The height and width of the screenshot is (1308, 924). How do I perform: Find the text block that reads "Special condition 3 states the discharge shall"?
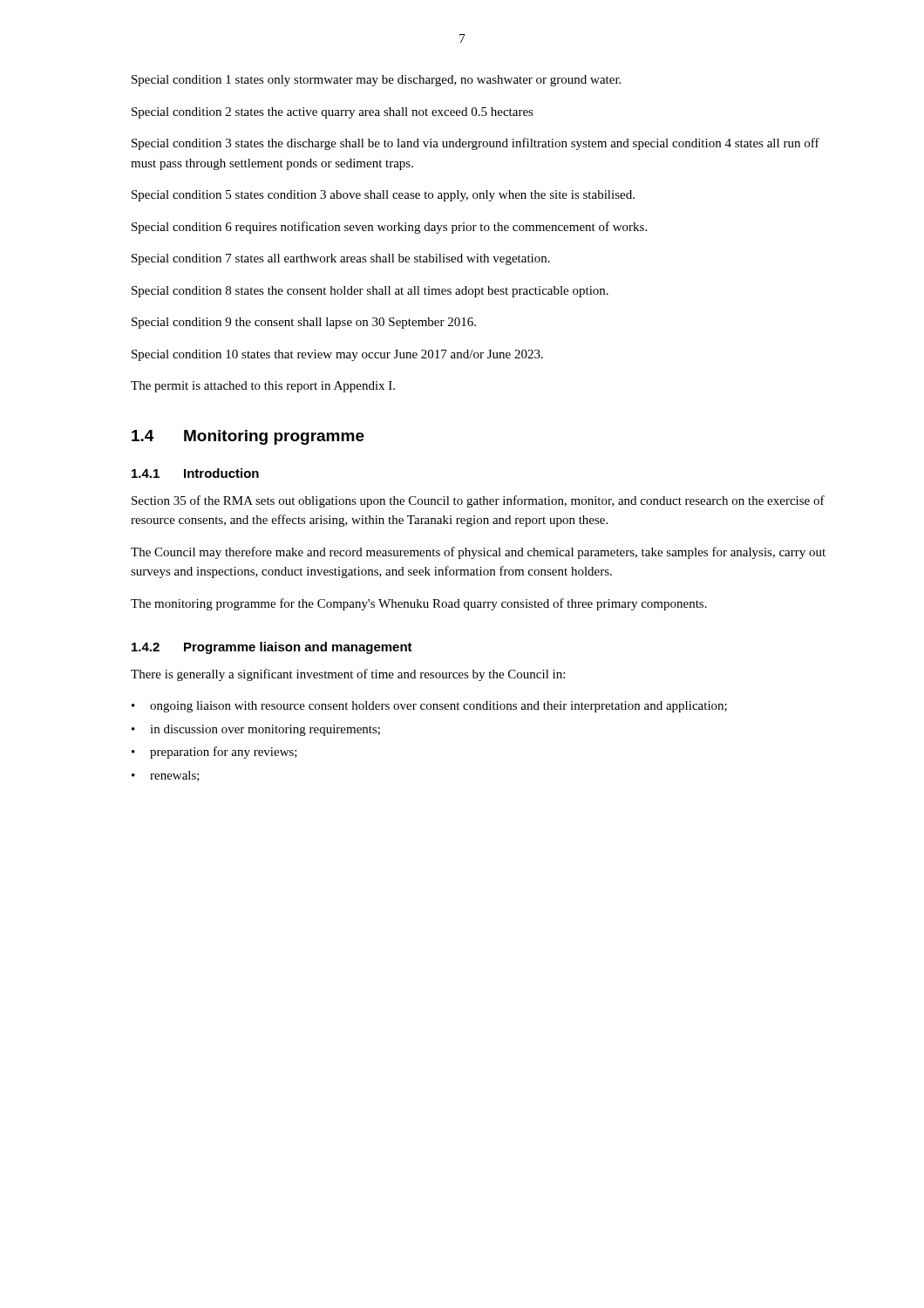point(475,153)
